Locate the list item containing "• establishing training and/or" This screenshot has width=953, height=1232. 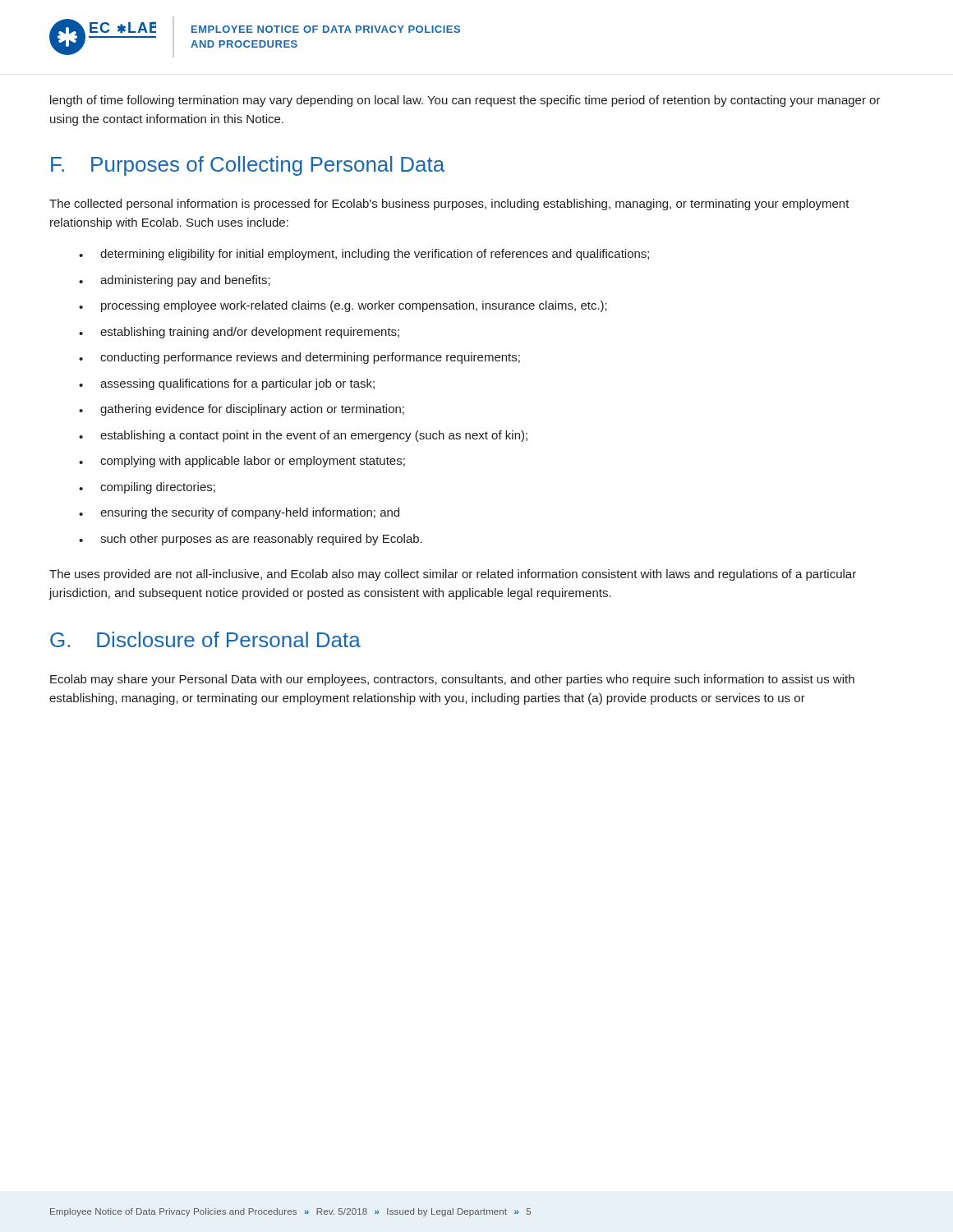coord(239,333)
